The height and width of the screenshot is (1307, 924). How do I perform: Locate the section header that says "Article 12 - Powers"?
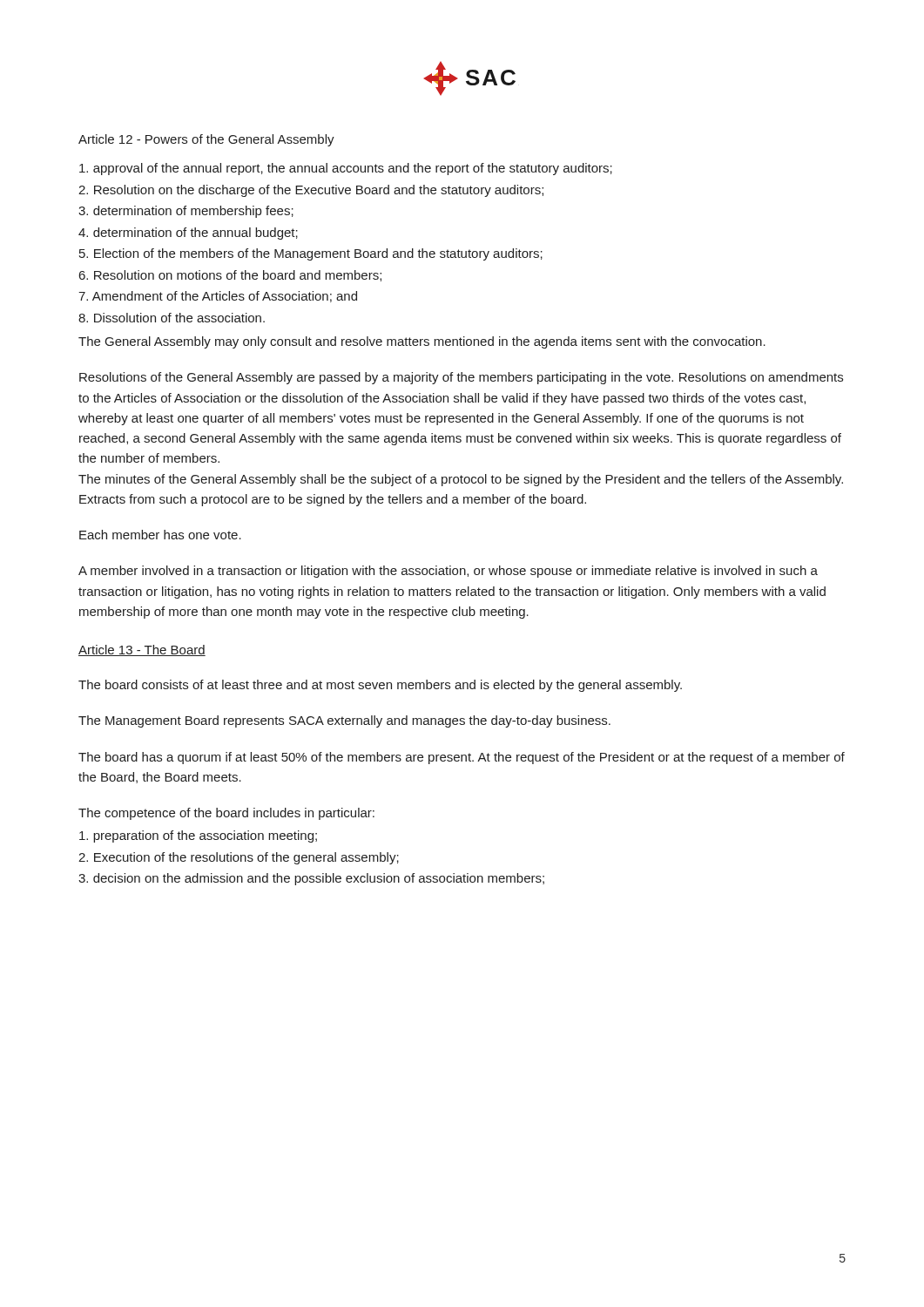[x=206, y=139]
